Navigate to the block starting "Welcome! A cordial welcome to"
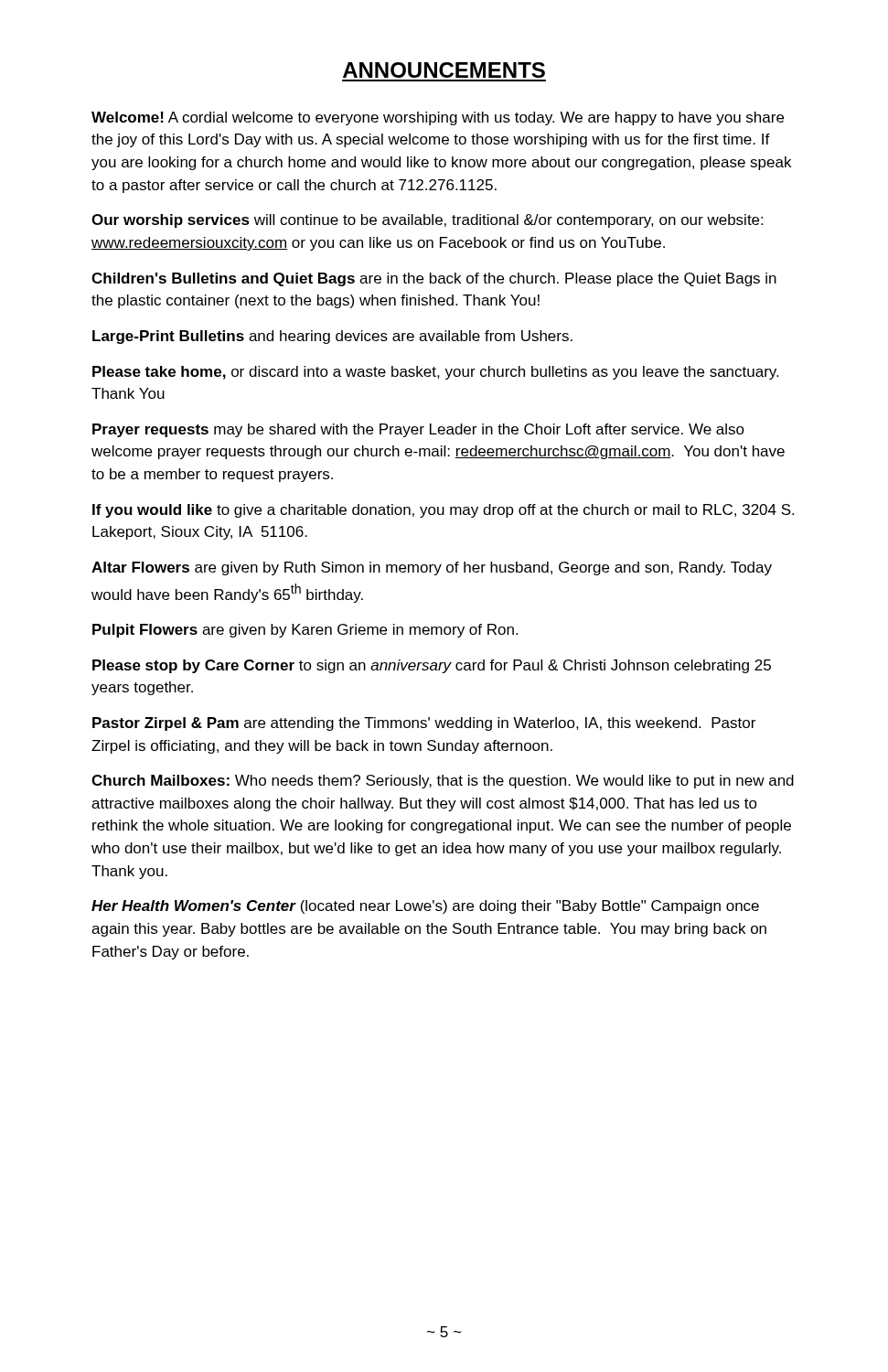Viewport: 888px width, 1372px height. click(444, 152)
